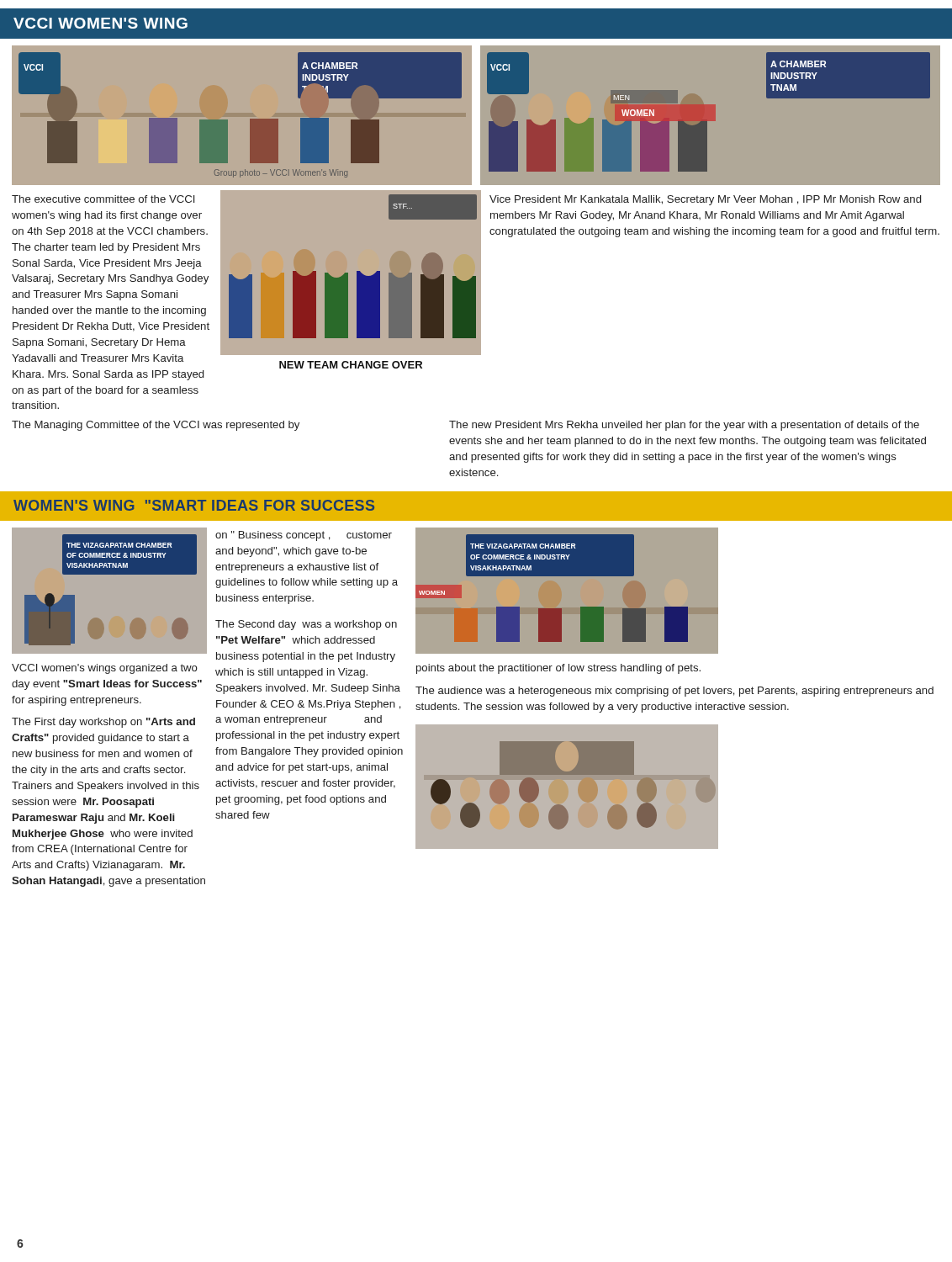
Task: Locate the block of text that opens with "The Managing Committee of"
Action: pos(156,425)
